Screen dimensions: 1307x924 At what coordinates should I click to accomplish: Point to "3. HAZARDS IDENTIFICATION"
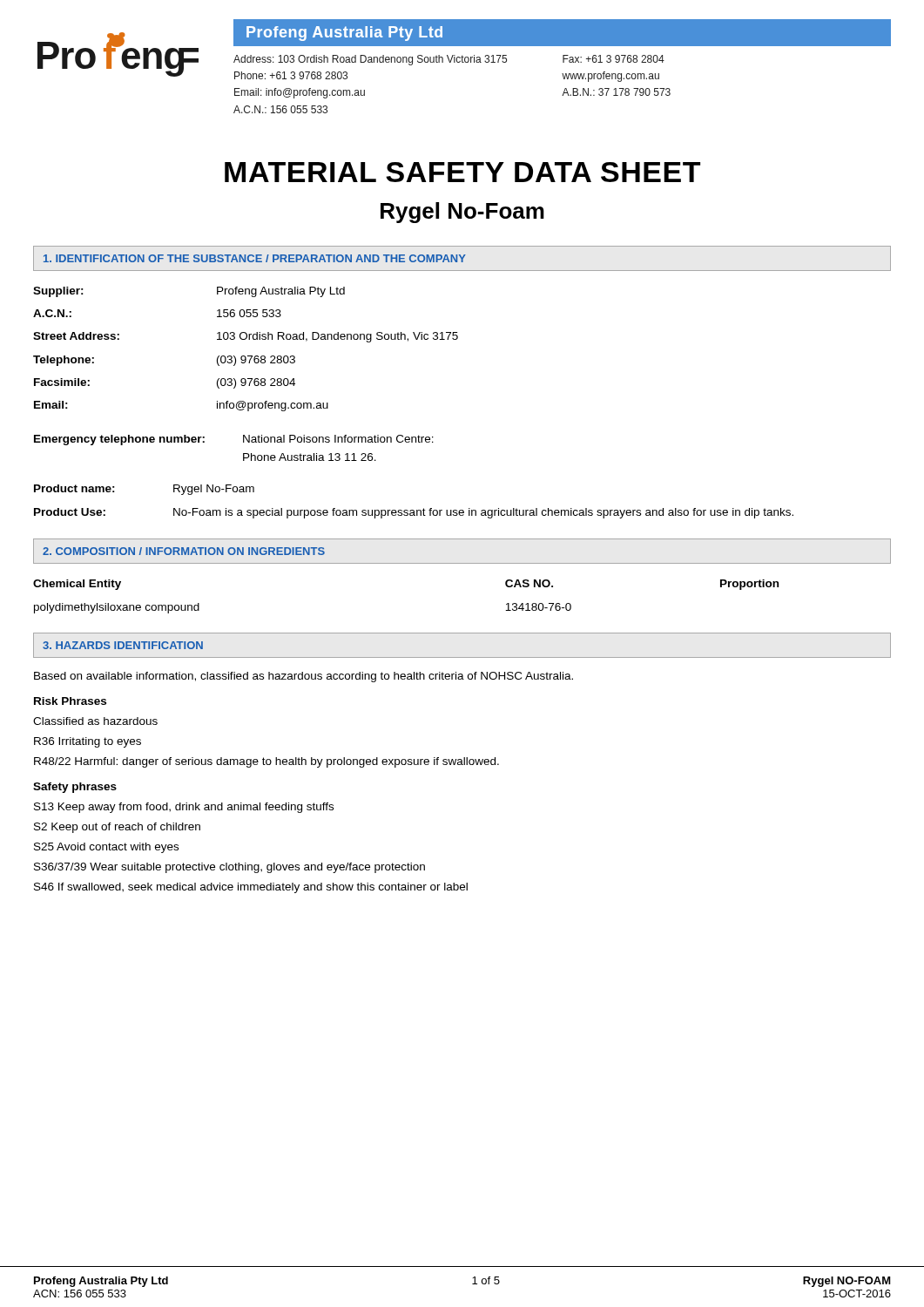pyautogui.click(x=123, y=646)
